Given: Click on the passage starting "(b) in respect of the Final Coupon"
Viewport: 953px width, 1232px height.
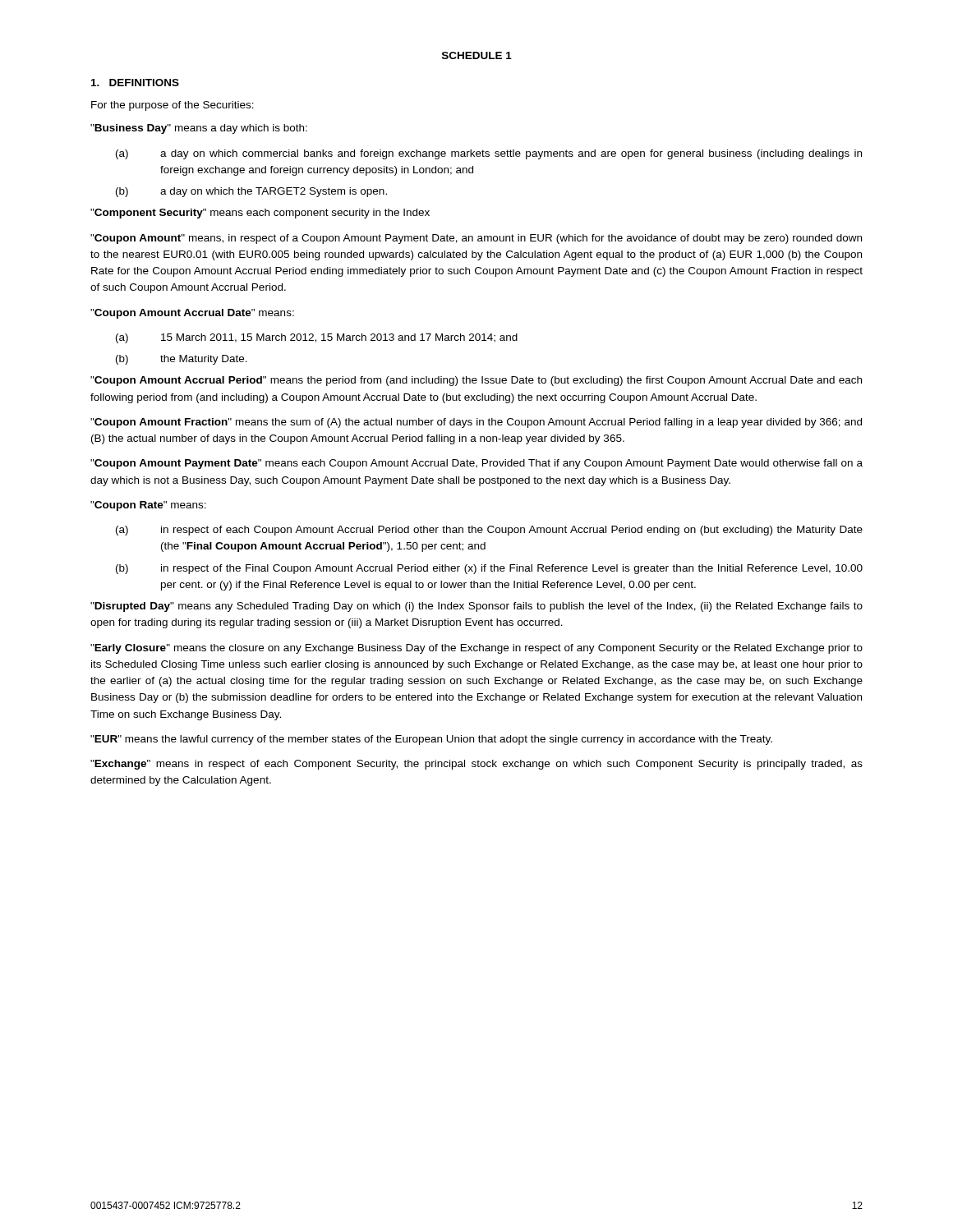Looking at the screenshot, I should click(x=476, y=576).
